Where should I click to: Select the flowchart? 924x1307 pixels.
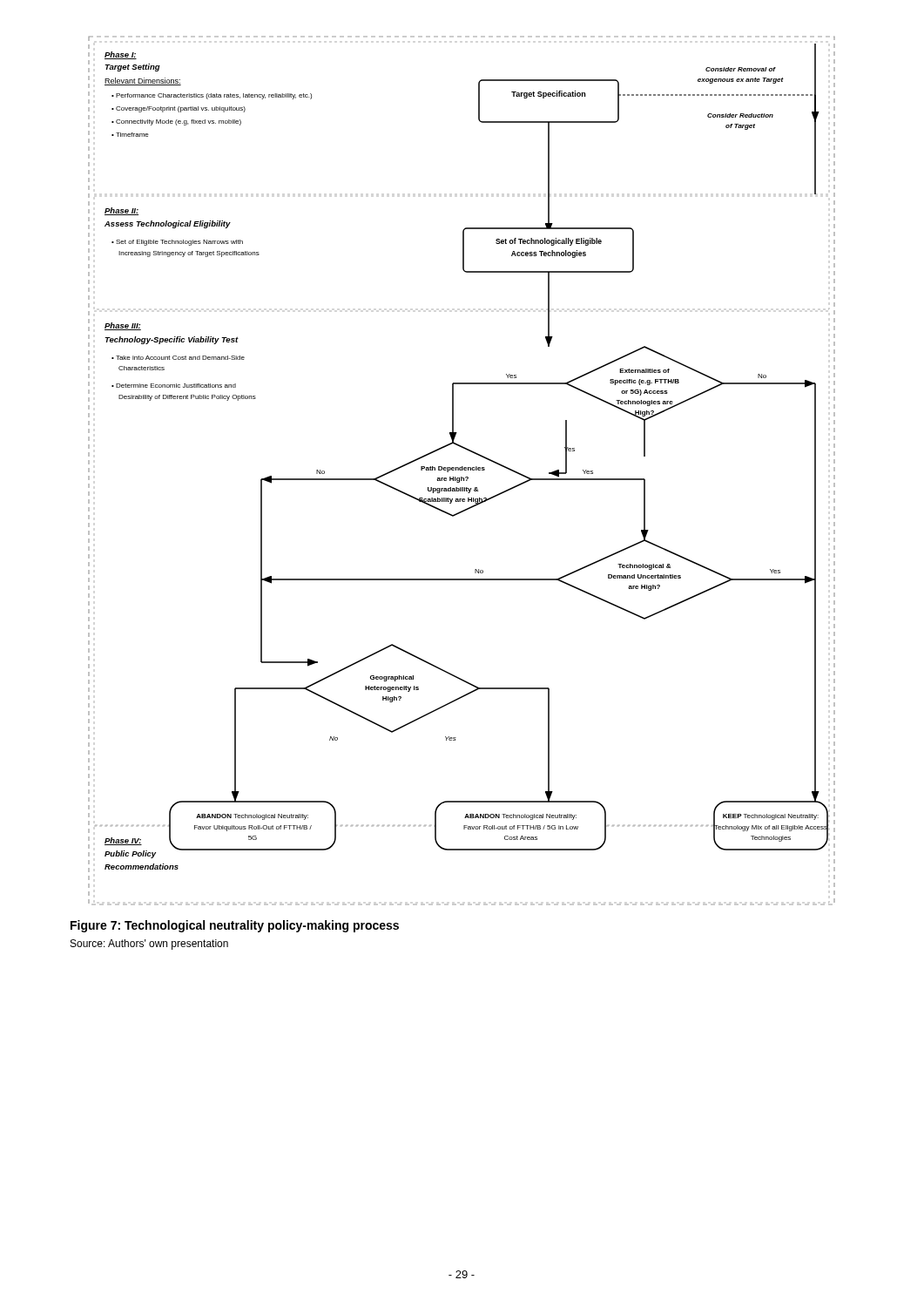(462, 471)
